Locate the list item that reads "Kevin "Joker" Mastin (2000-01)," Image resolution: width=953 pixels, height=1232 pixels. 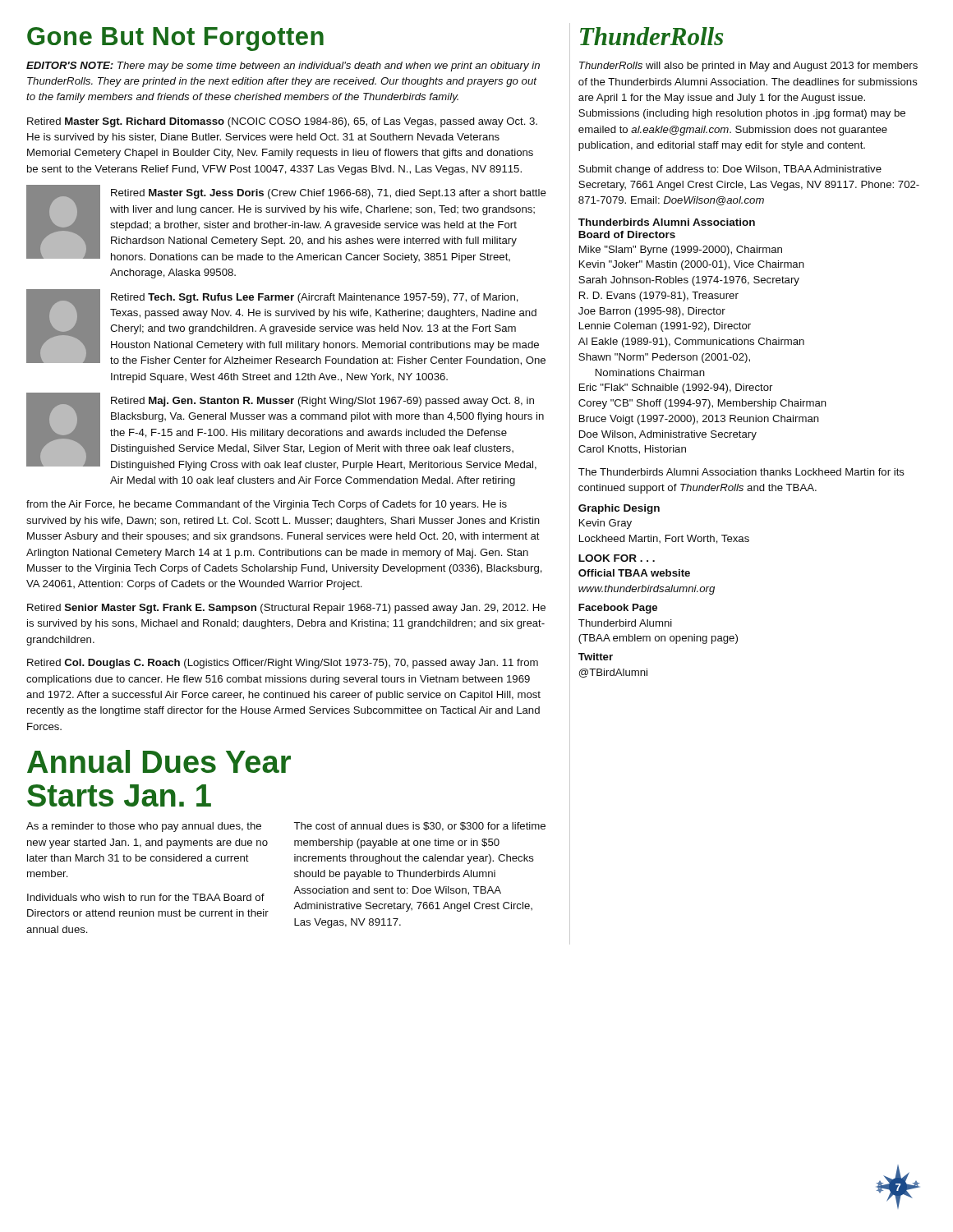tap(752, 265)
